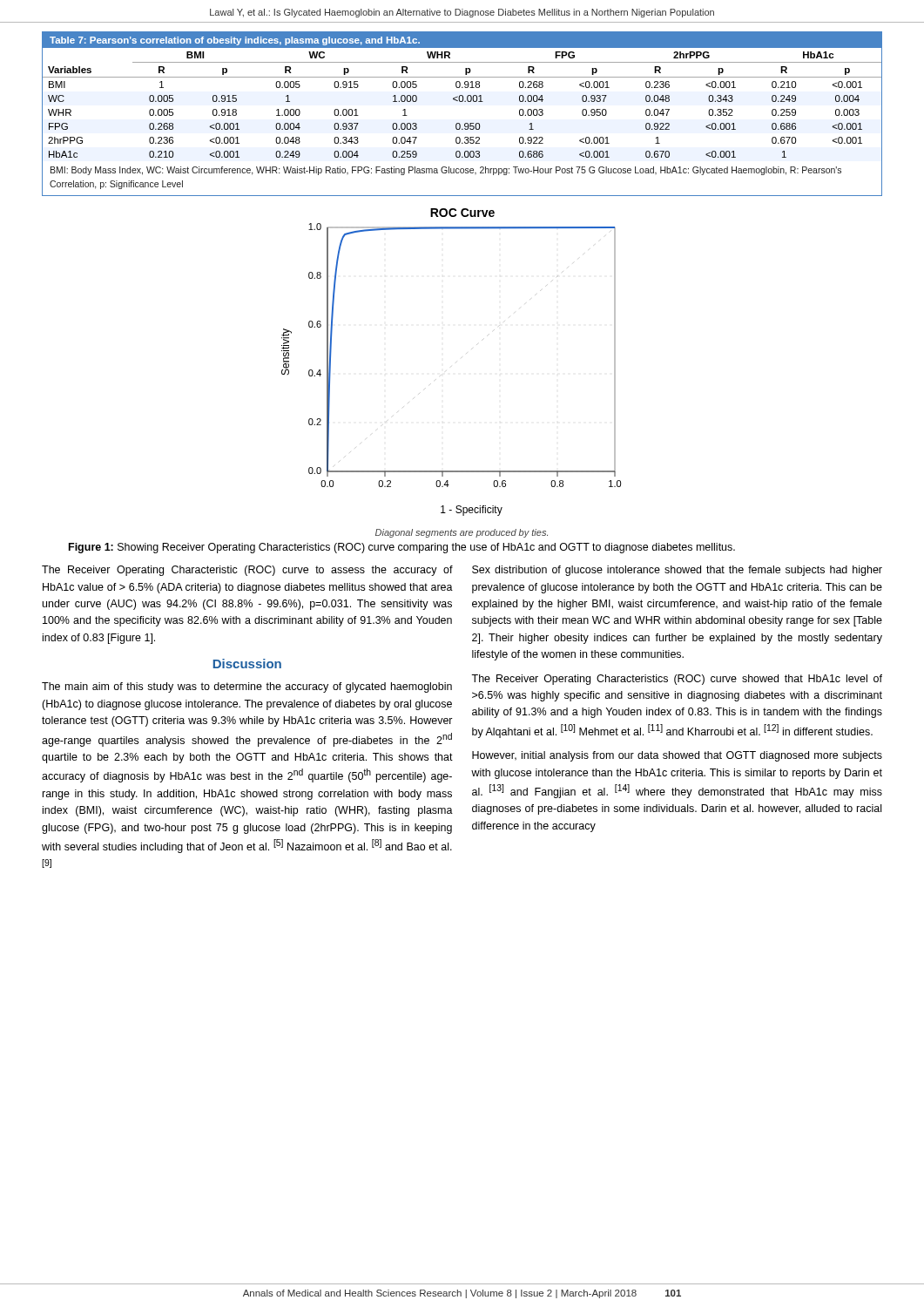
Task: Select the text starting "The Receiver Operating Characteristic (ROC) curve to assess"
Action: click(x=247, y=604)
